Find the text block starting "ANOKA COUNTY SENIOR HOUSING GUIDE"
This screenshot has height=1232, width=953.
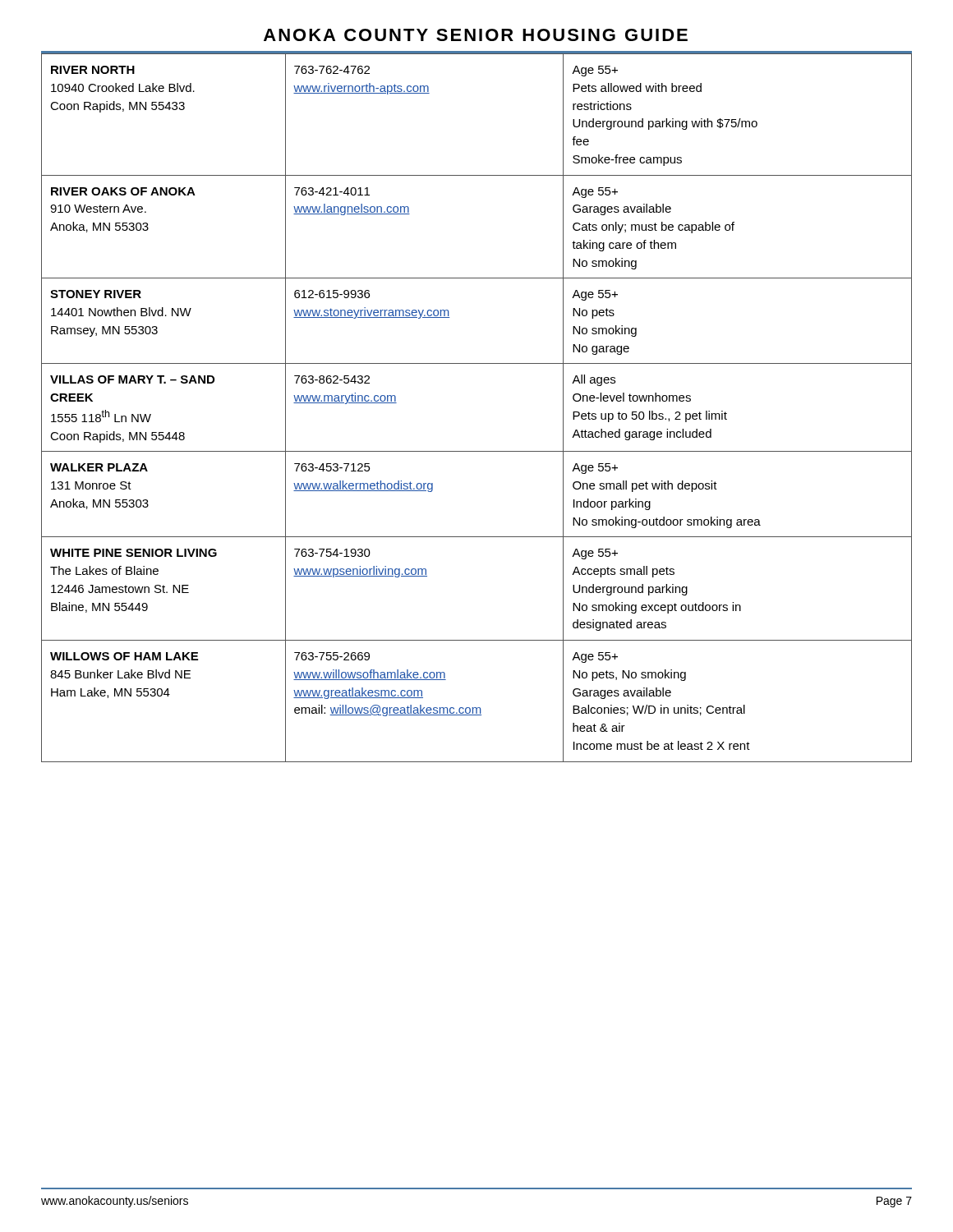click(476, 35)
